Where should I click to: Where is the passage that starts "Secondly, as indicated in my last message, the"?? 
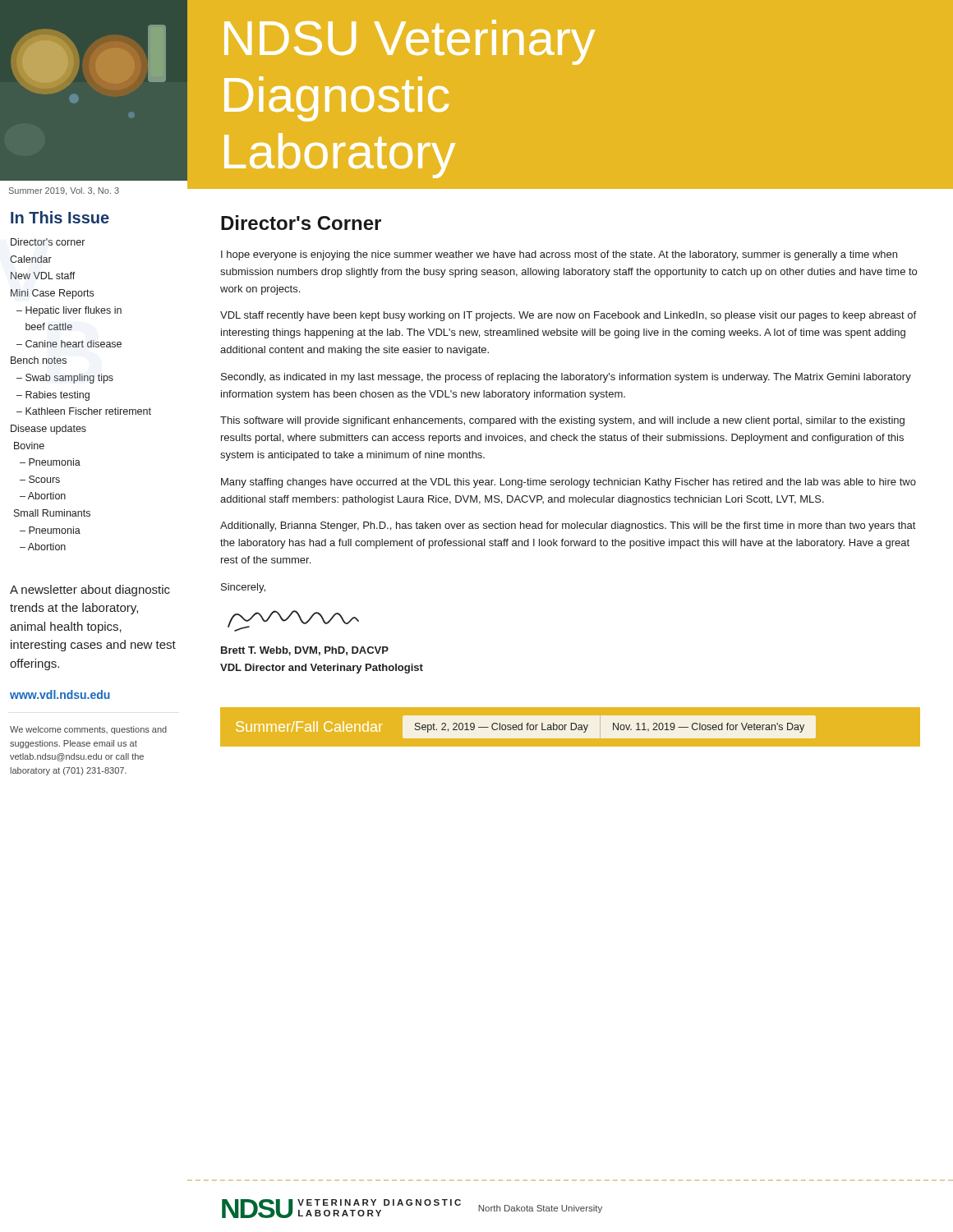pyautogui.click(x=565, y=385)
